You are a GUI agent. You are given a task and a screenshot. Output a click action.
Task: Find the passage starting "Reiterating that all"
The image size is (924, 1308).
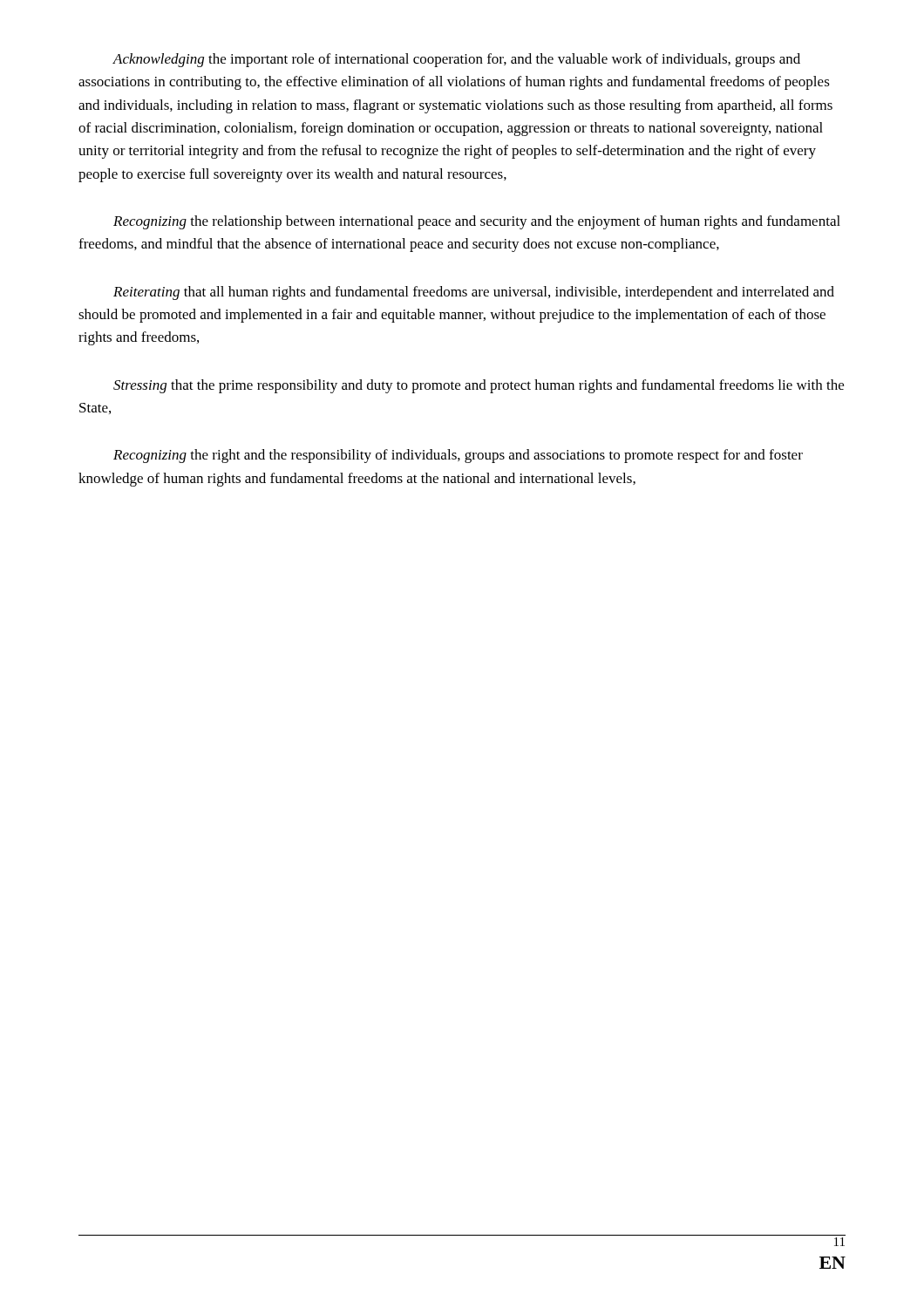tap(456, 314)
